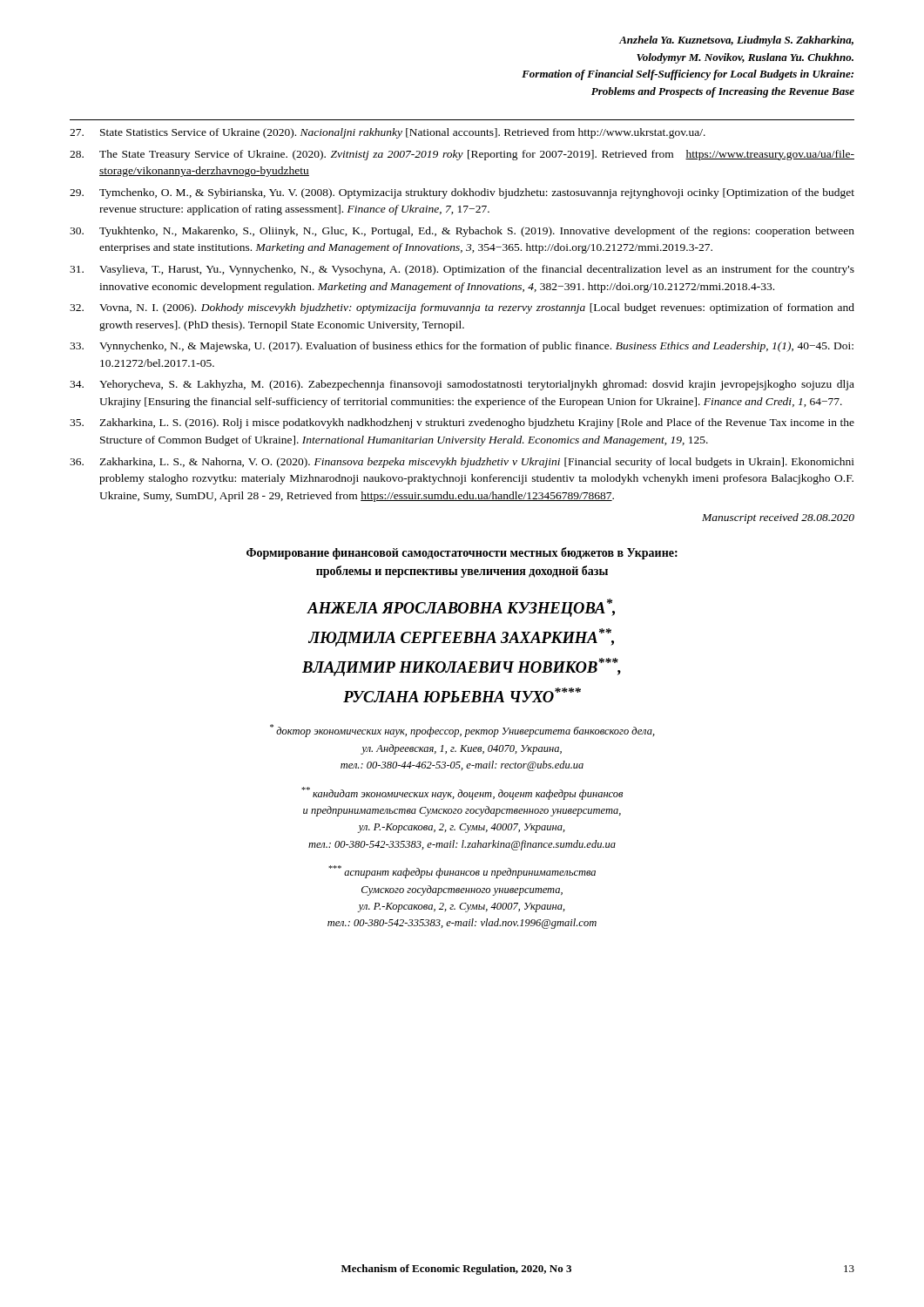Select the text starting "доктор экономических наук,"

coord(462,748)
